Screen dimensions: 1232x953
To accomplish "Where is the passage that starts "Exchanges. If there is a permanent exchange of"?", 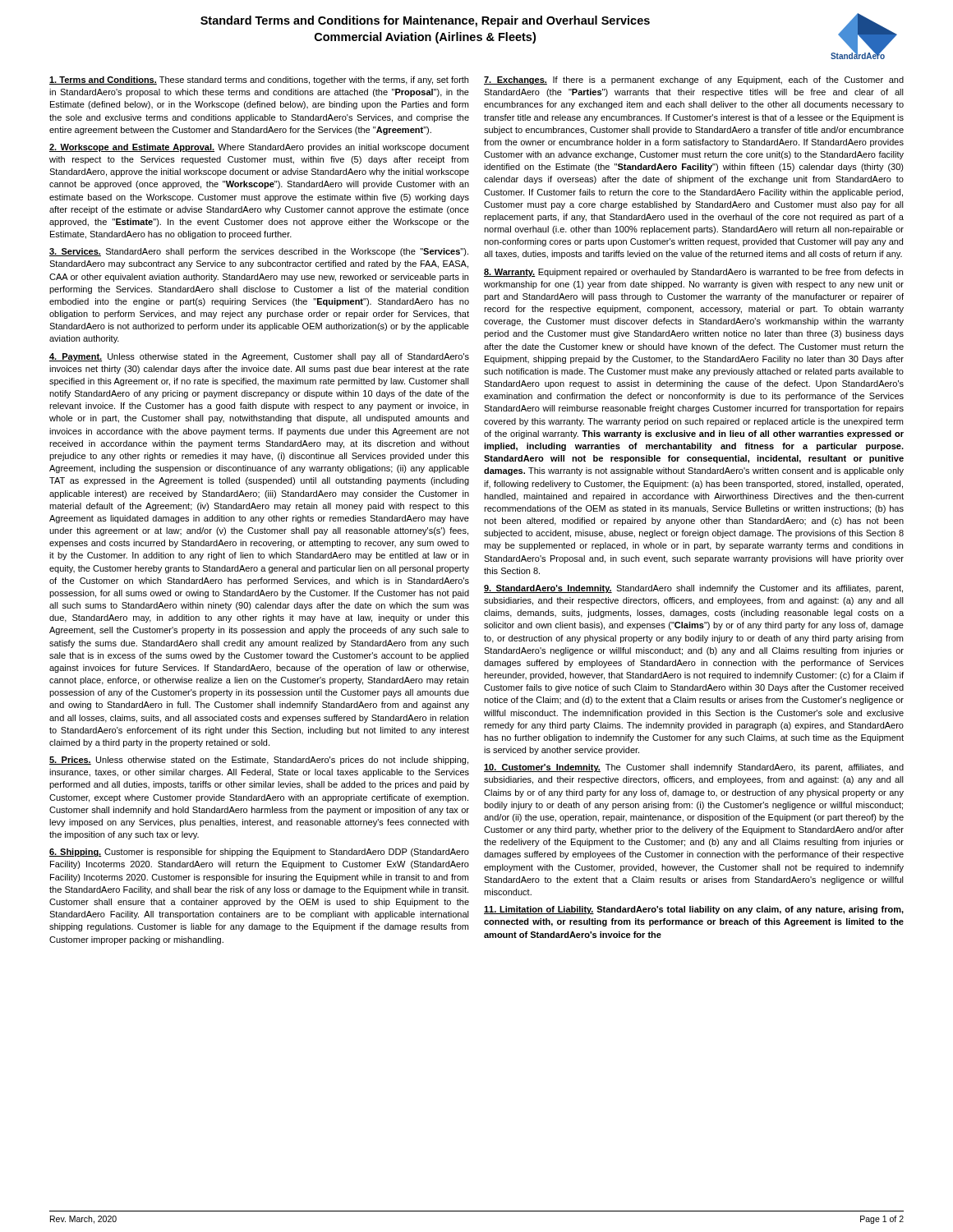I will tap(694, 167).
